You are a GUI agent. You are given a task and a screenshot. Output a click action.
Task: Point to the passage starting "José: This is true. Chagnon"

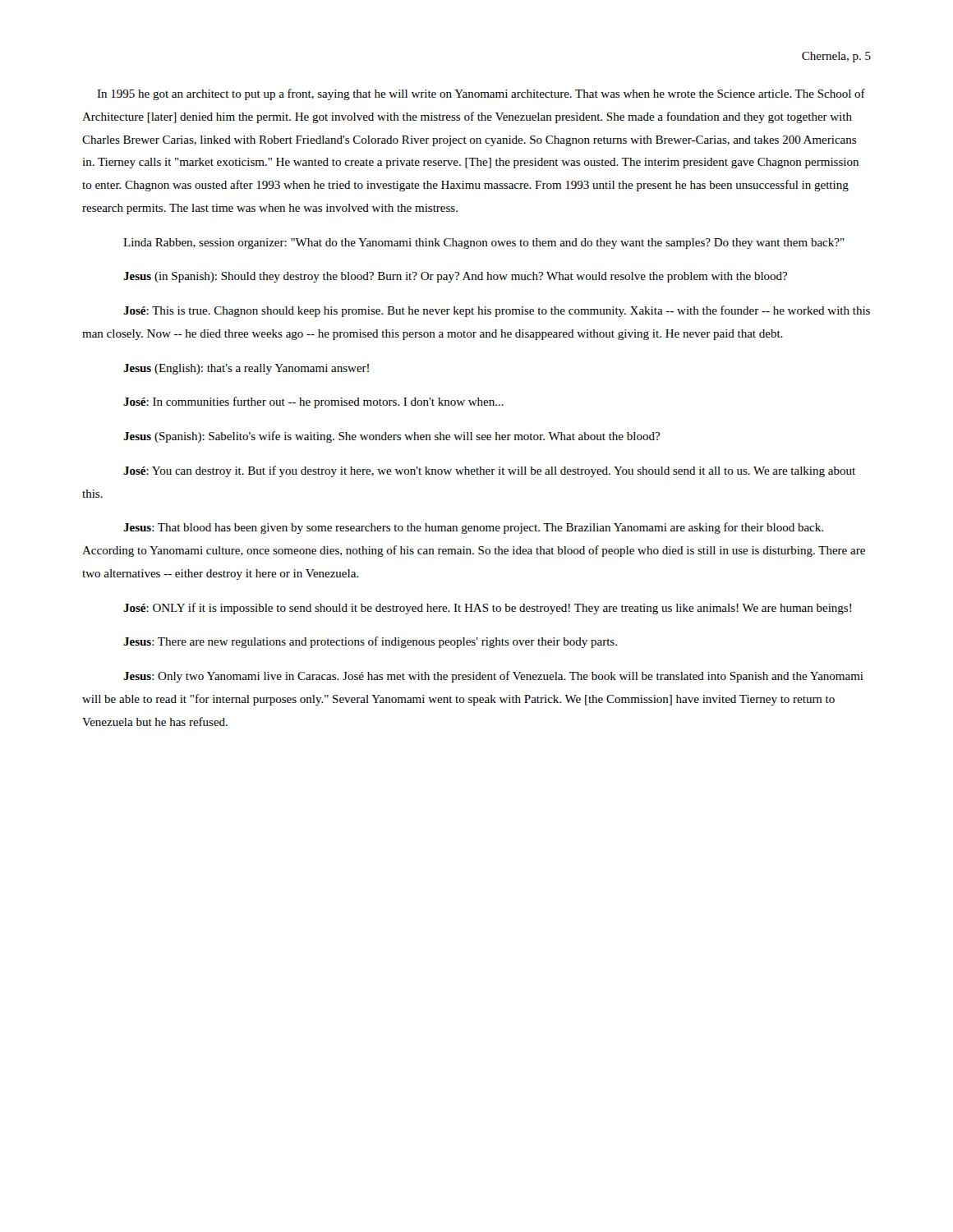tap(476, 323)
